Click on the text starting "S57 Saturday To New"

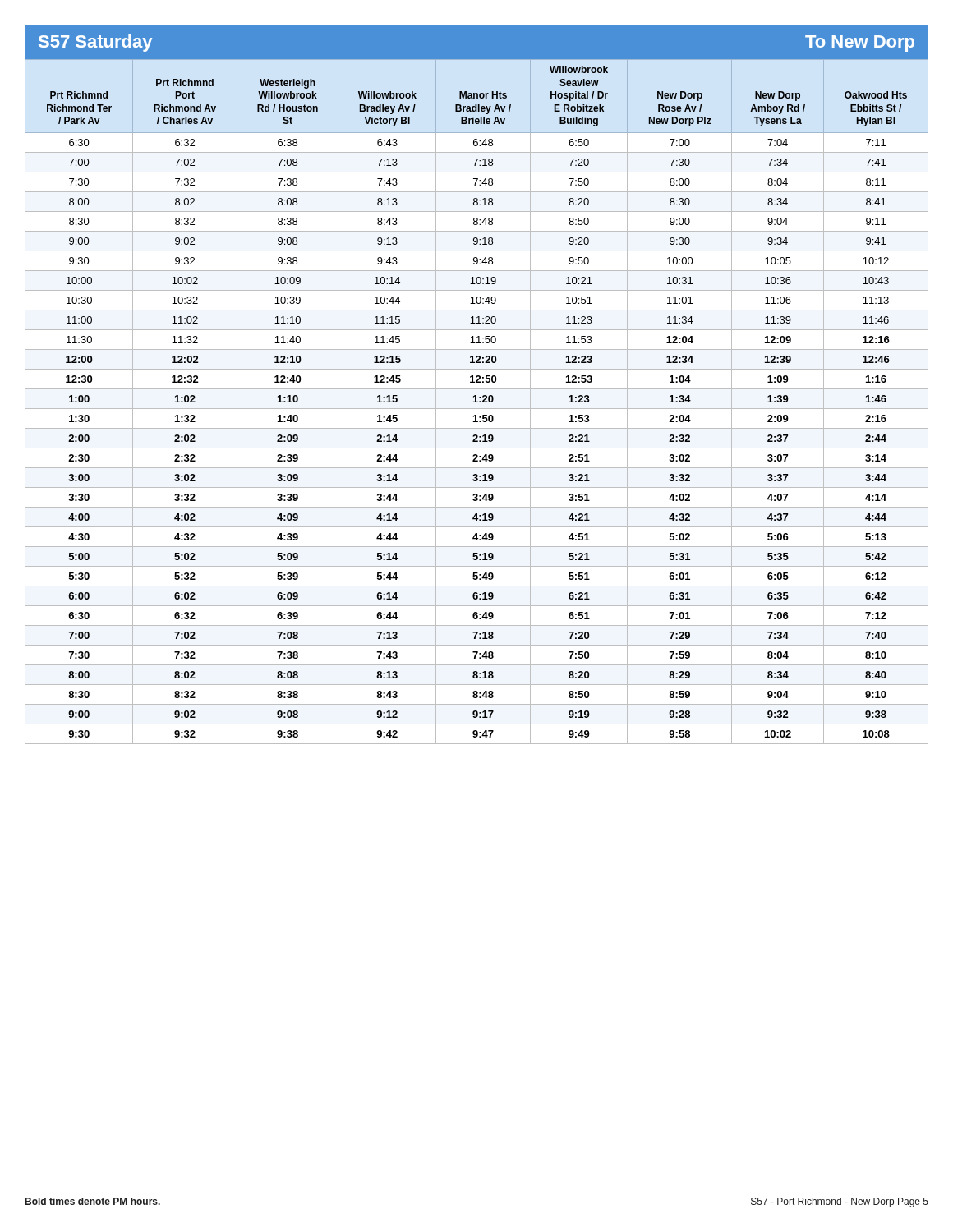click(95, 43)
